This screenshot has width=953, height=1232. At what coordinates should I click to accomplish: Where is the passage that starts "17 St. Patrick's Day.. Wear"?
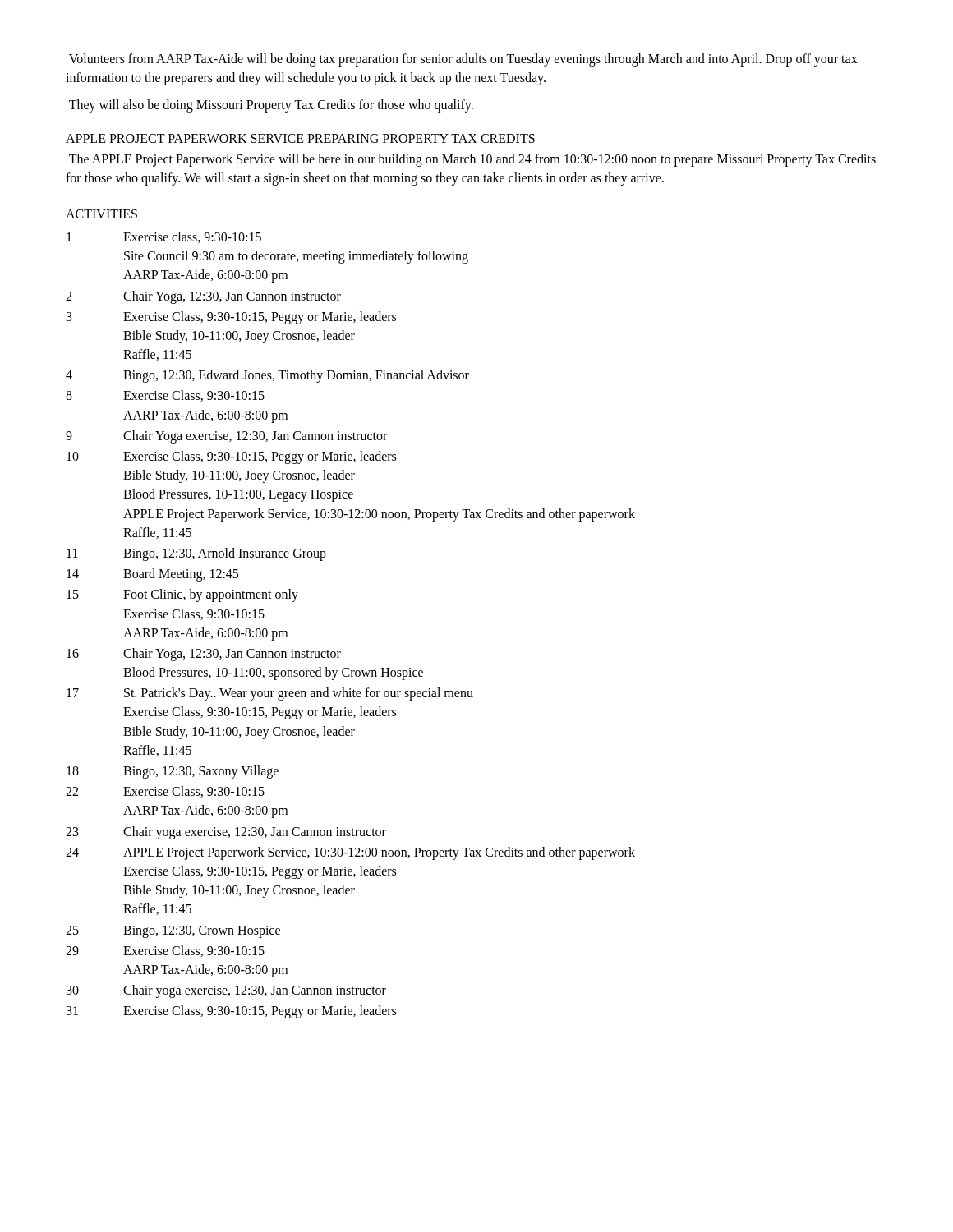click(270, 694)
